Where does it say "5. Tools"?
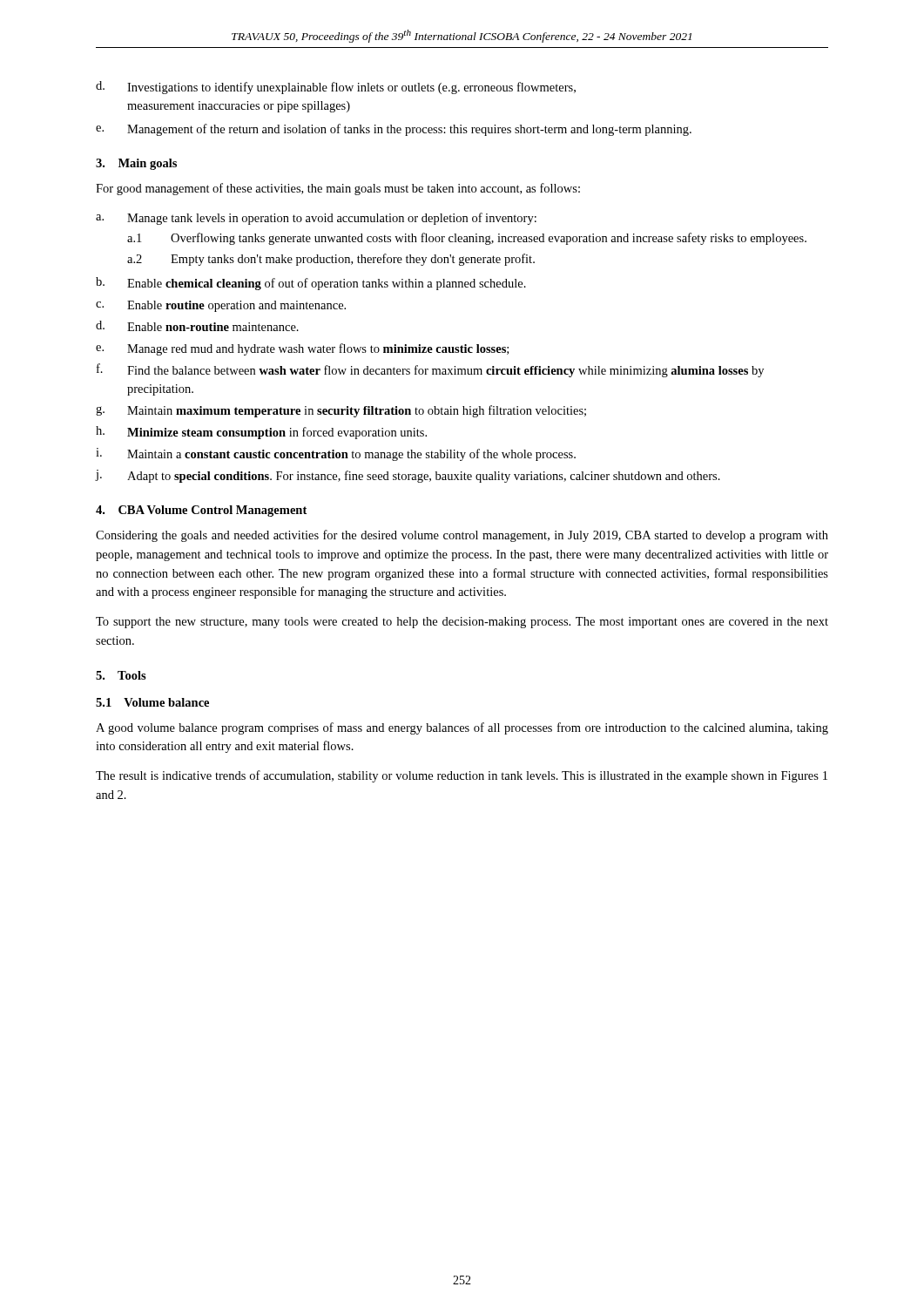 121,675
